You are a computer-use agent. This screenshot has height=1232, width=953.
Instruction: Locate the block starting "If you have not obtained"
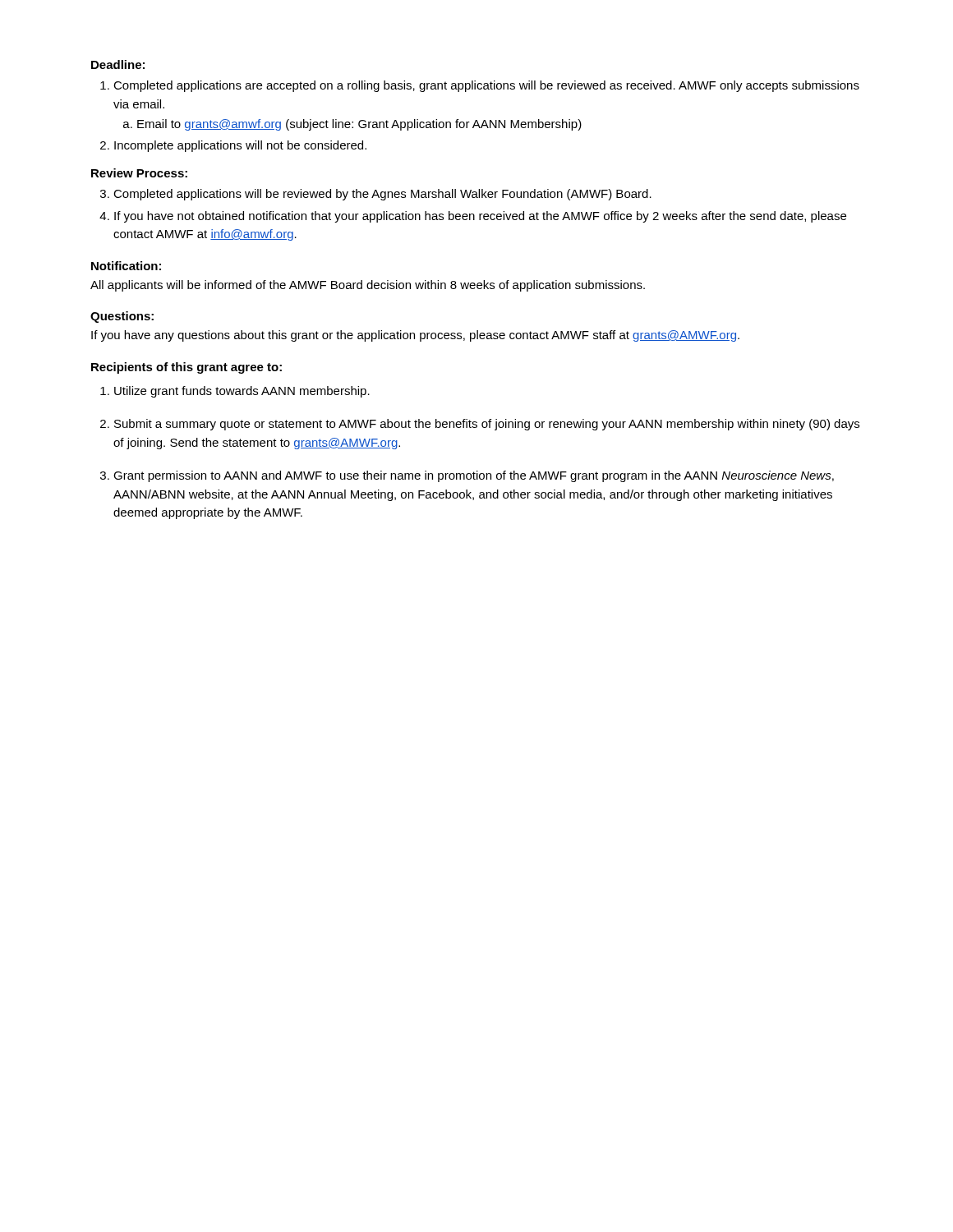476,225
